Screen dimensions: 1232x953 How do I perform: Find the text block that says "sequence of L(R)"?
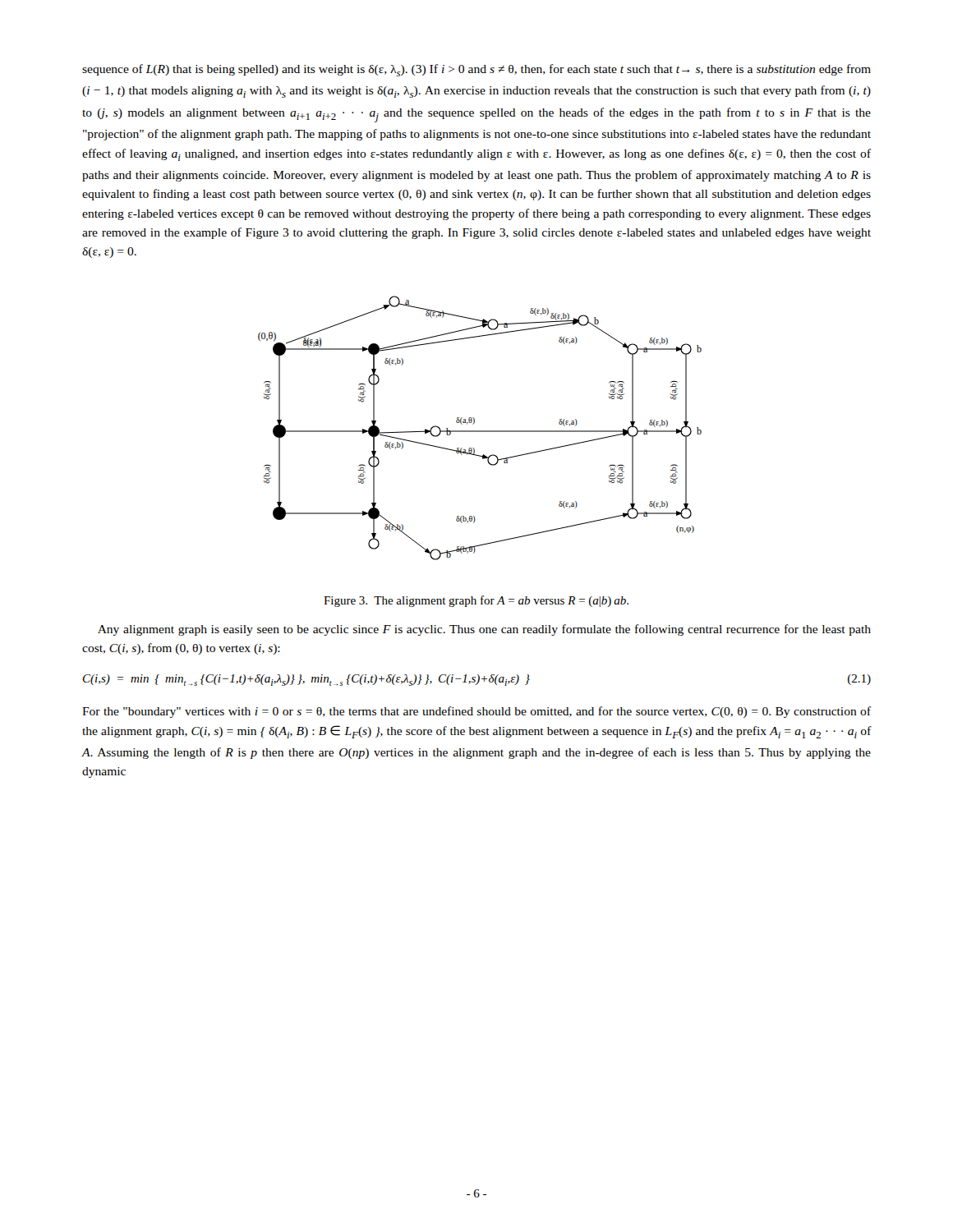point(476,160)
